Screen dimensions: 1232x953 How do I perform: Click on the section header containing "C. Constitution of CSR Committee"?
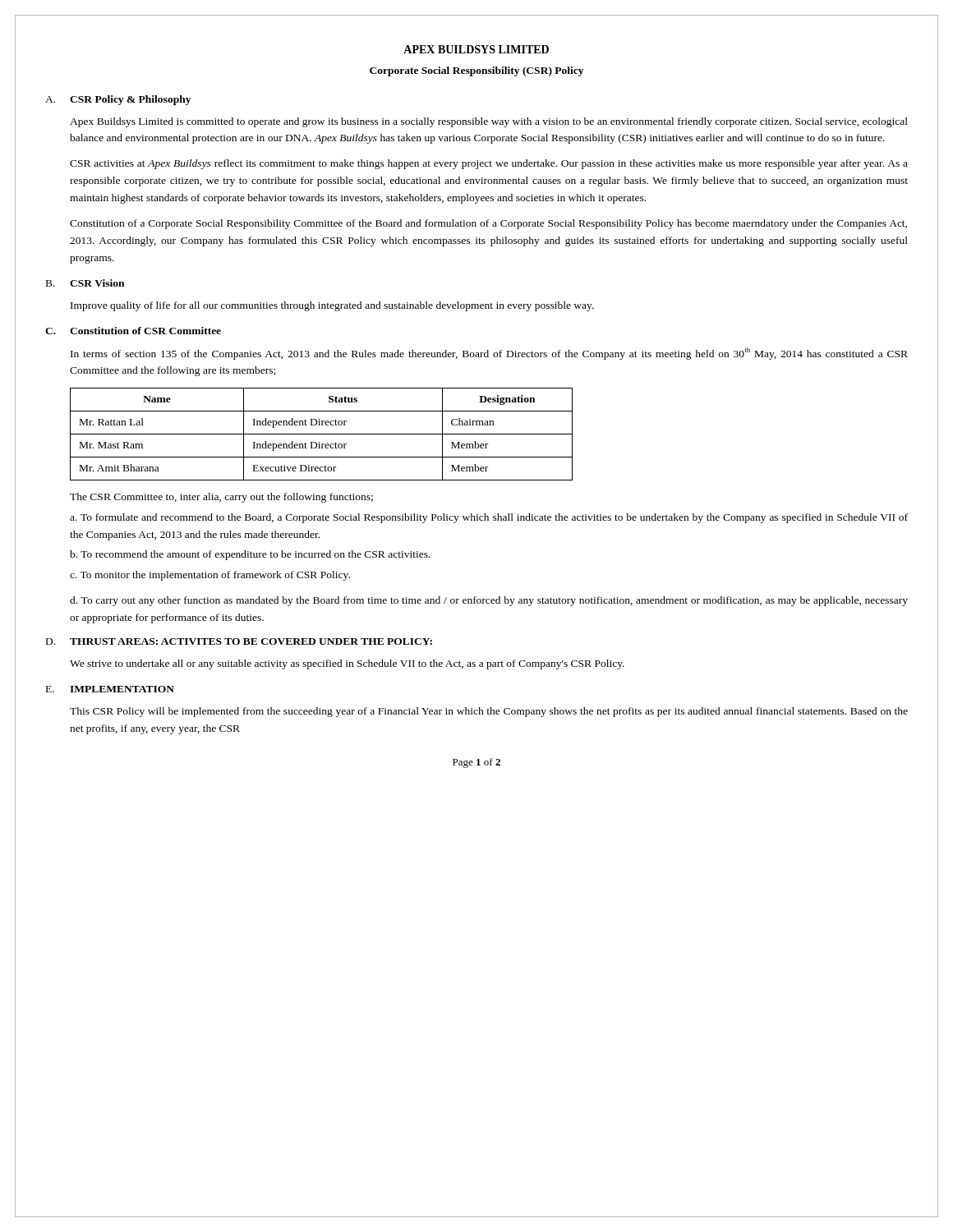pos(133,331)
